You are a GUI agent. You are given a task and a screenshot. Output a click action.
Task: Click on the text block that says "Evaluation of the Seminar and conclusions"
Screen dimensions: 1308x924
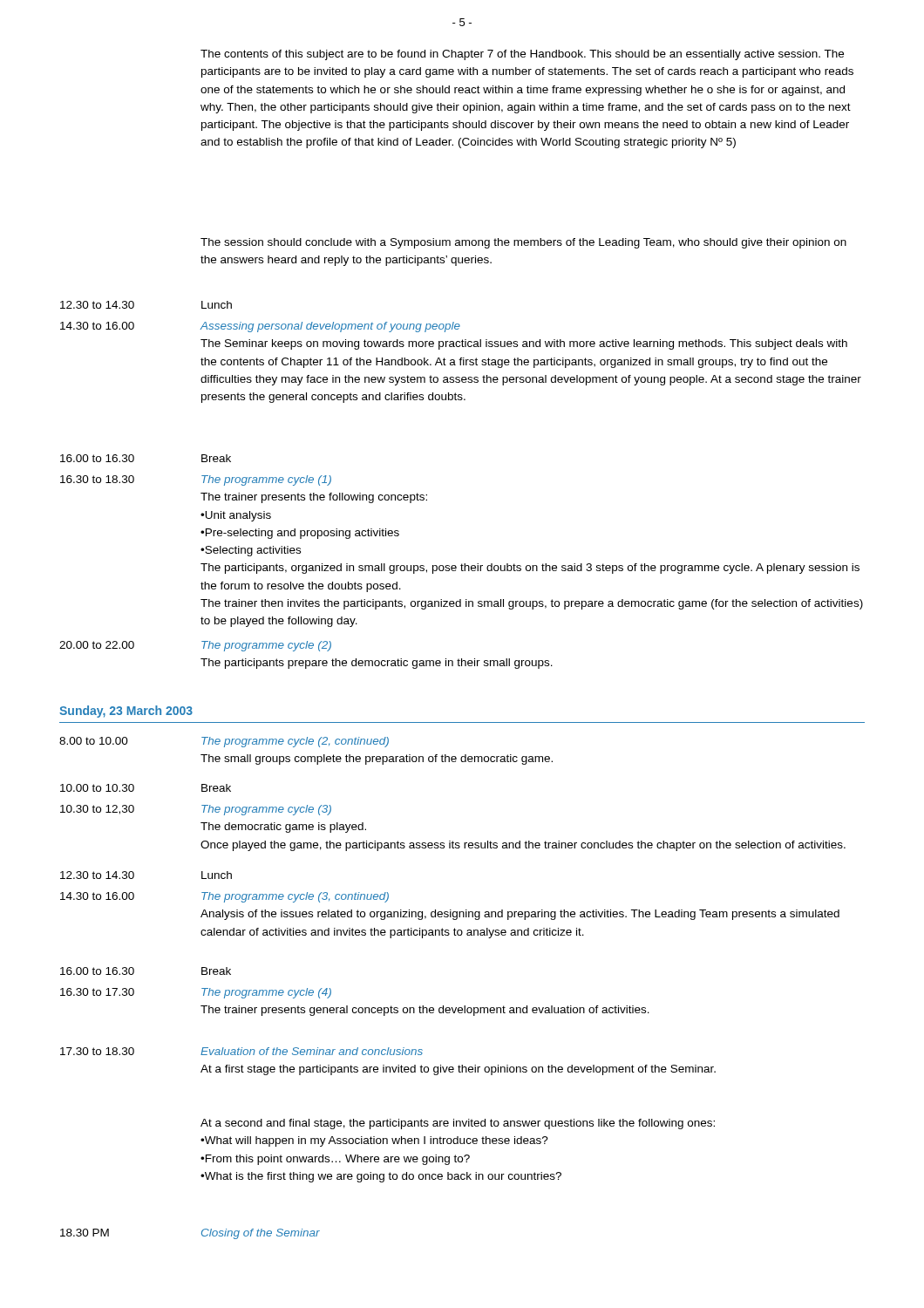tap(459, 1060)
